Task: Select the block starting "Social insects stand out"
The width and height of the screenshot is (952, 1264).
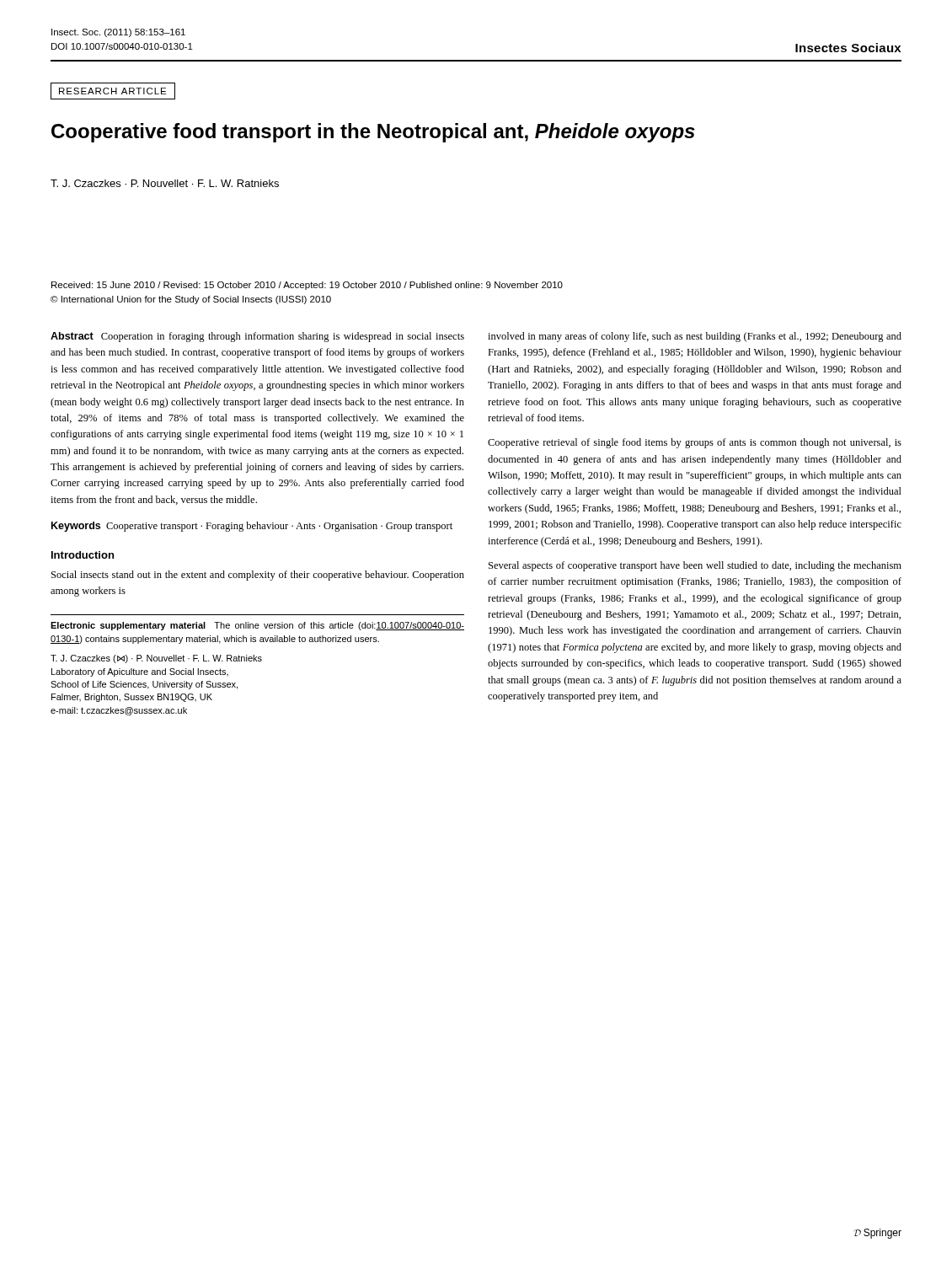Action: pos(257,583)
